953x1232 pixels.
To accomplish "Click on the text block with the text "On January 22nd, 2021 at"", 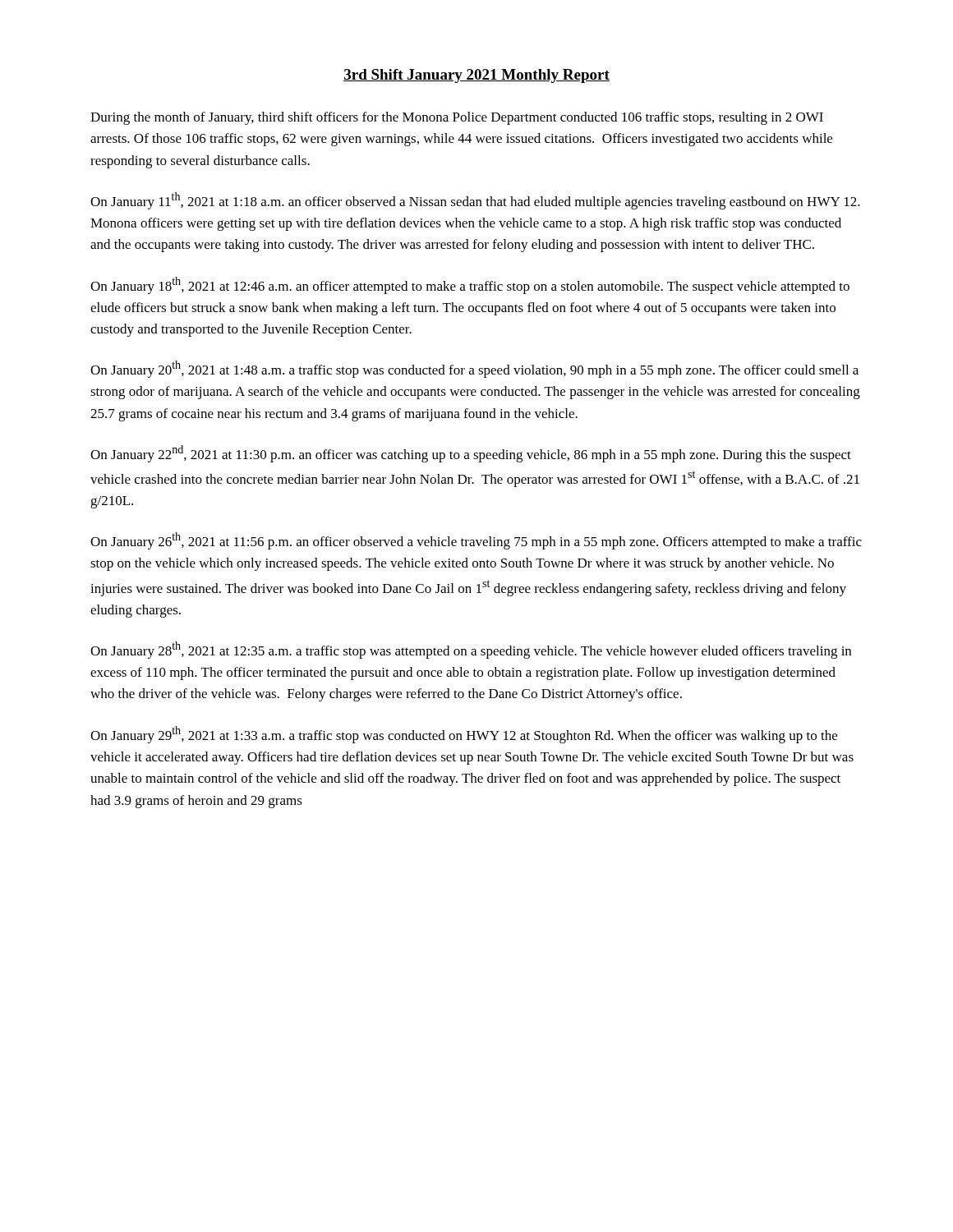I will click(x=475, y=476).
